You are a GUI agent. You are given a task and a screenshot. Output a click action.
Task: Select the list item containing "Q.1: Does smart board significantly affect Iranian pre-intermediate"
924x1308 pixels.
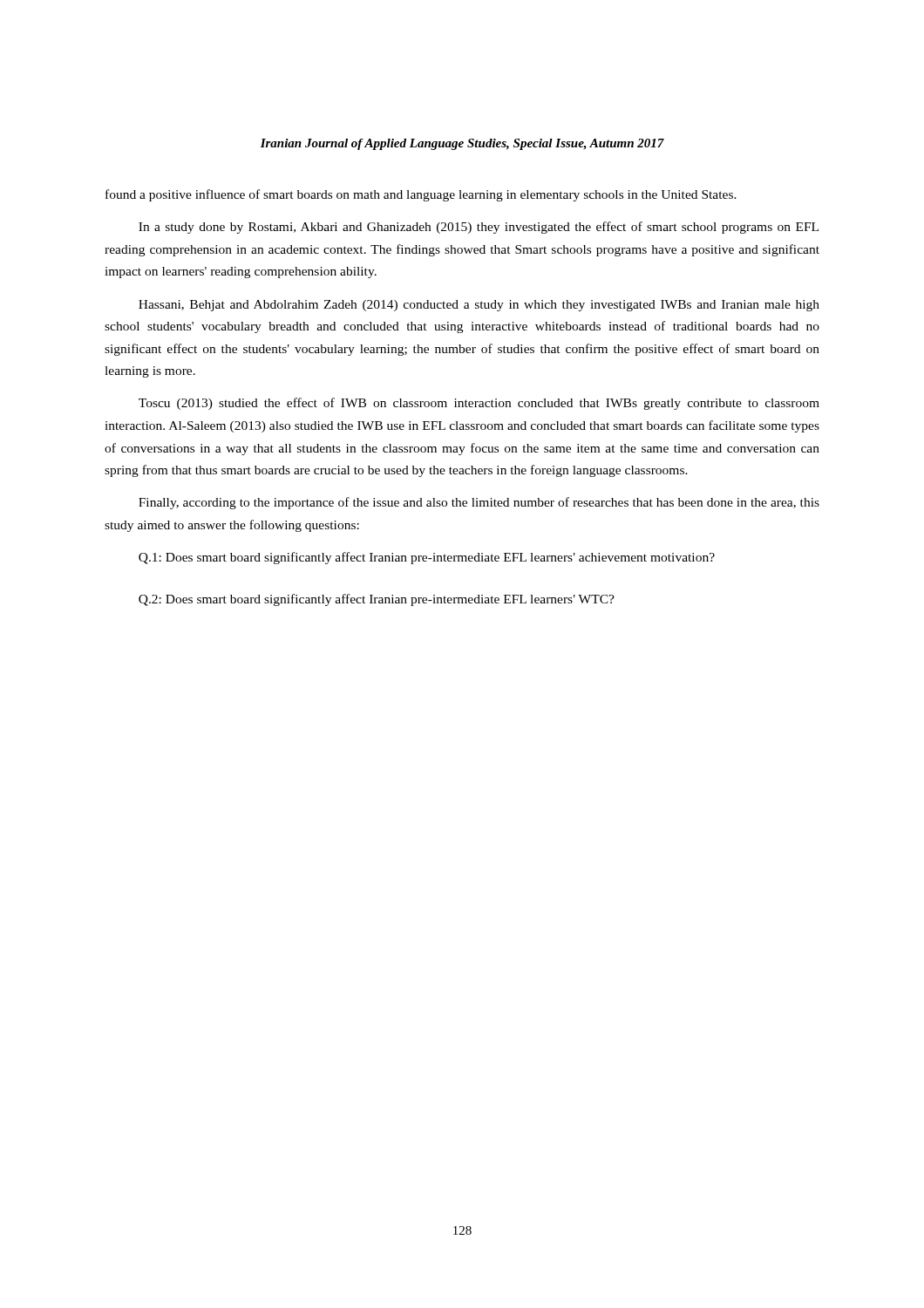click(x=479, y=557)
